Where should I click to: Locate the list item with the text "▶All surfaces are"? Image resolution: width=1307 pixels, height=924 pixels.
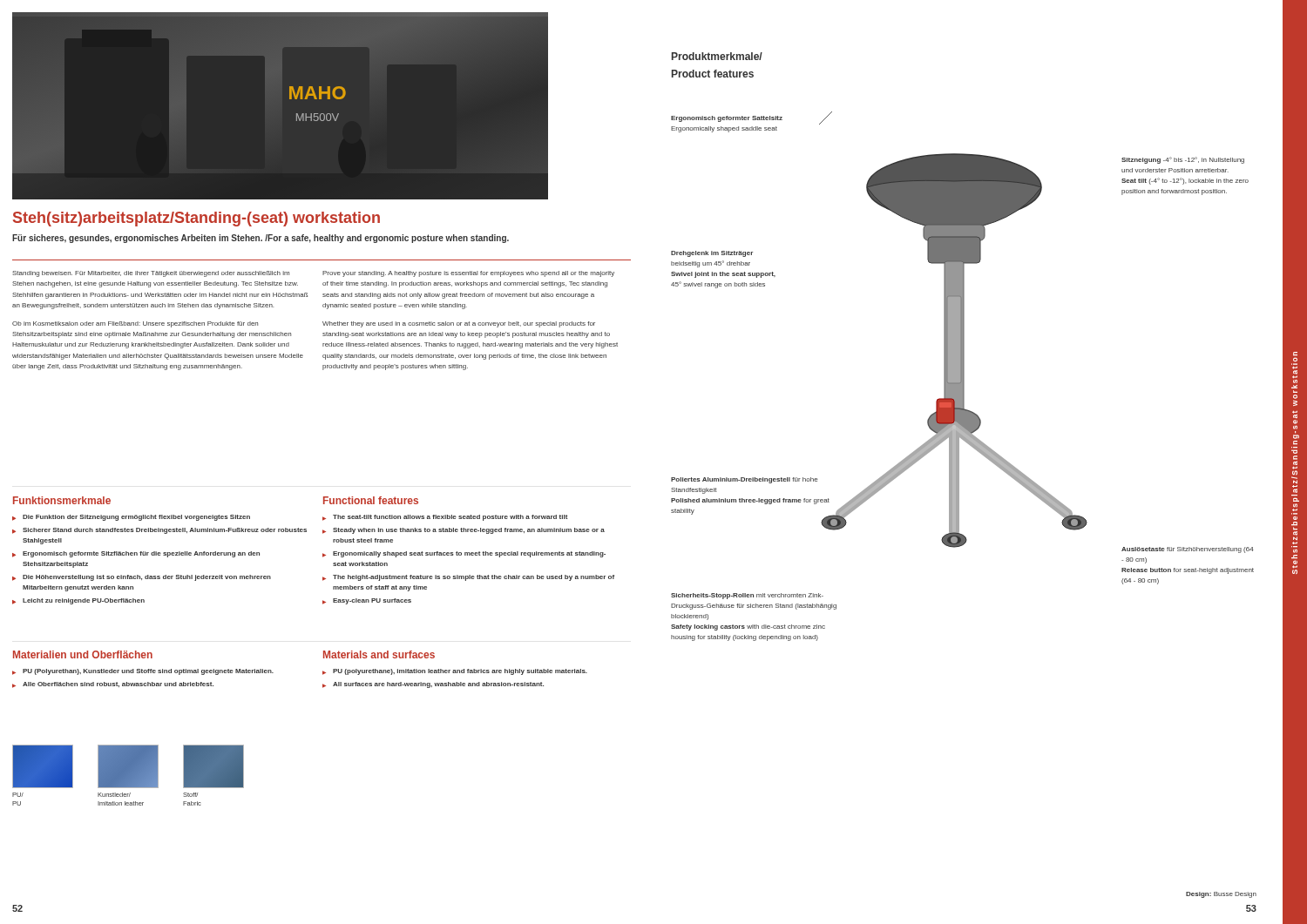point(433,685)
